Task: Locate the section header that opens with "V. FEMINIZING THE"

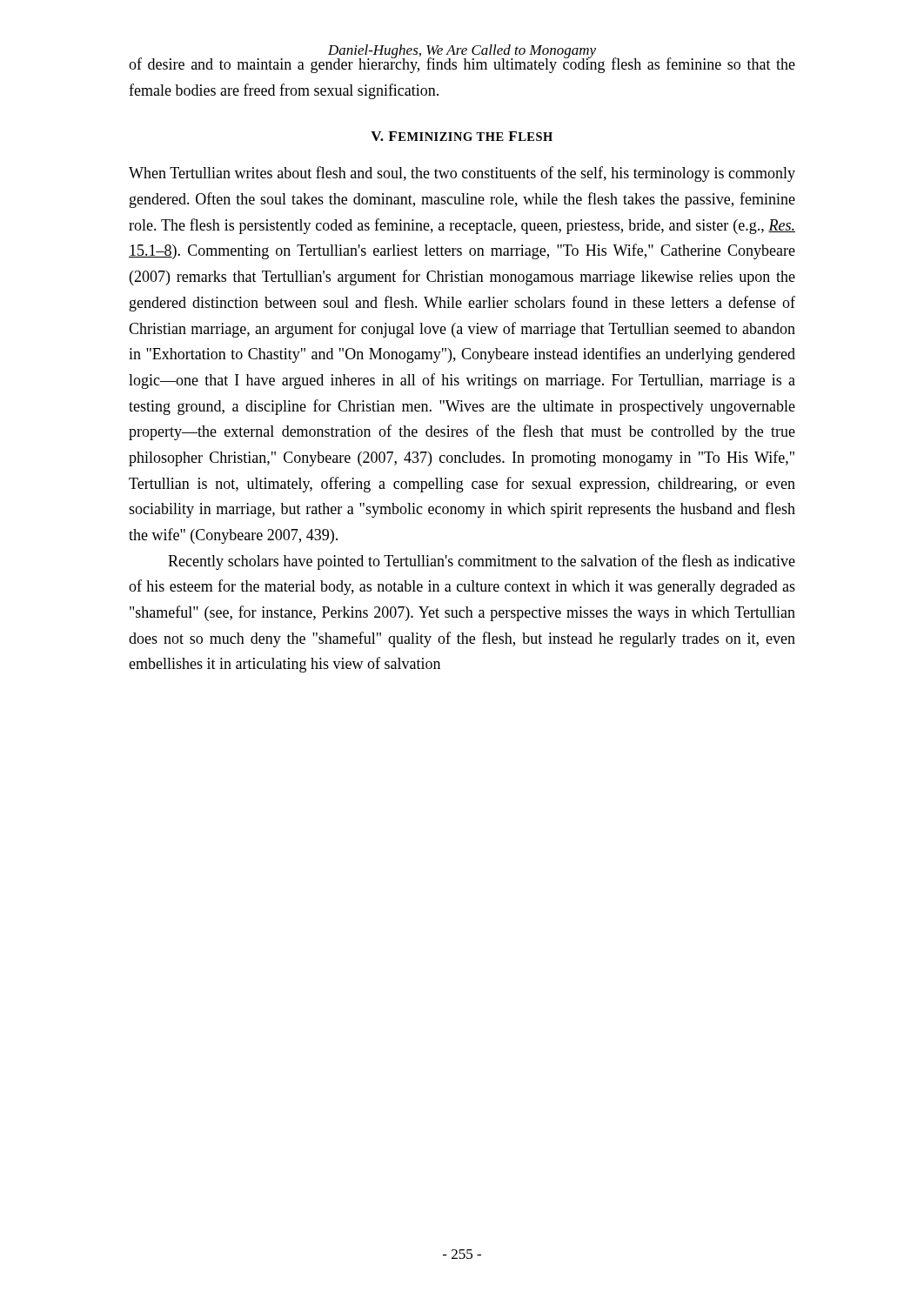Action: point(462,136)
